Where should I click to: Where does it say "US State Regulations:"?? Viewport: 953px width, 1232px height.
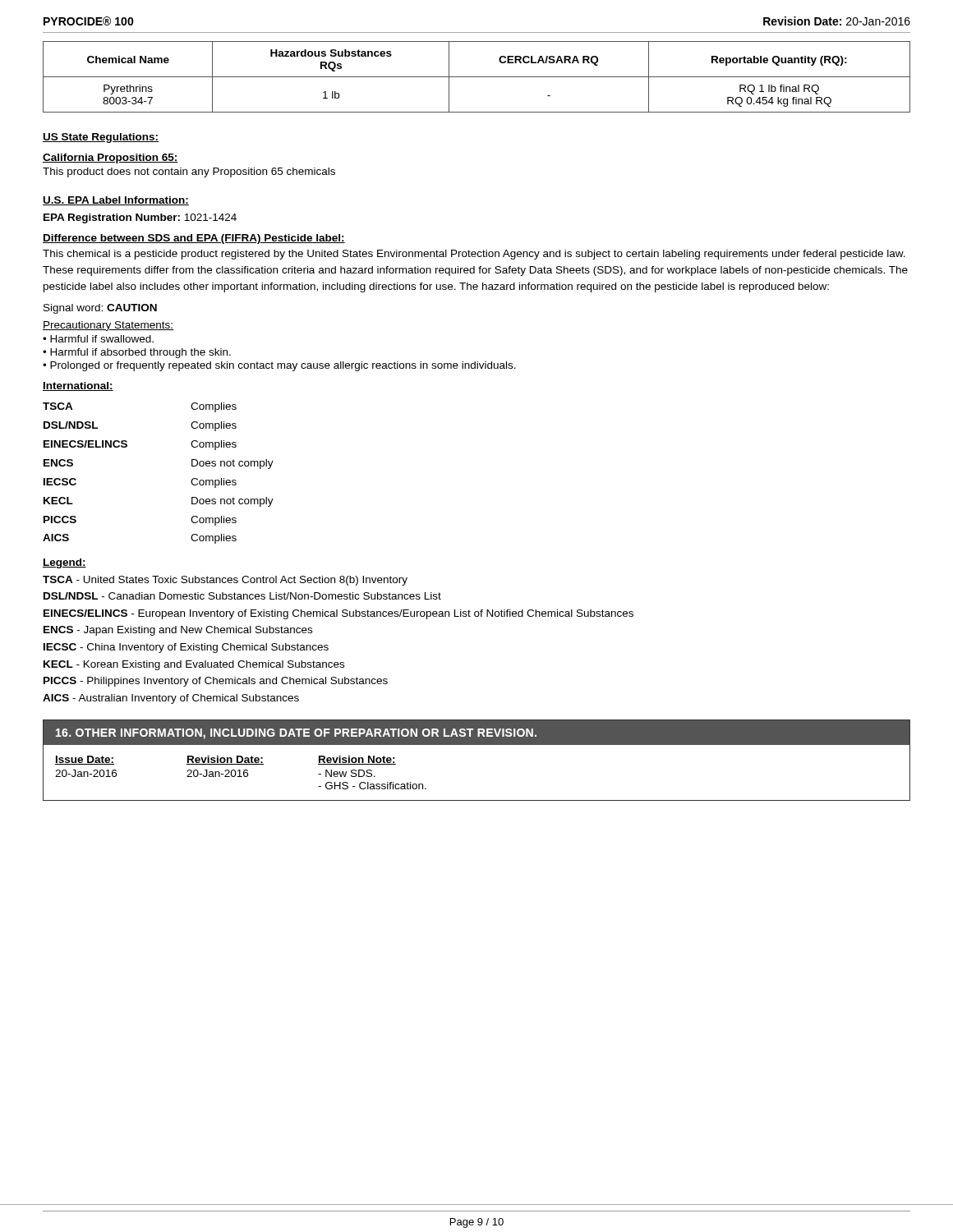(101, 137)
